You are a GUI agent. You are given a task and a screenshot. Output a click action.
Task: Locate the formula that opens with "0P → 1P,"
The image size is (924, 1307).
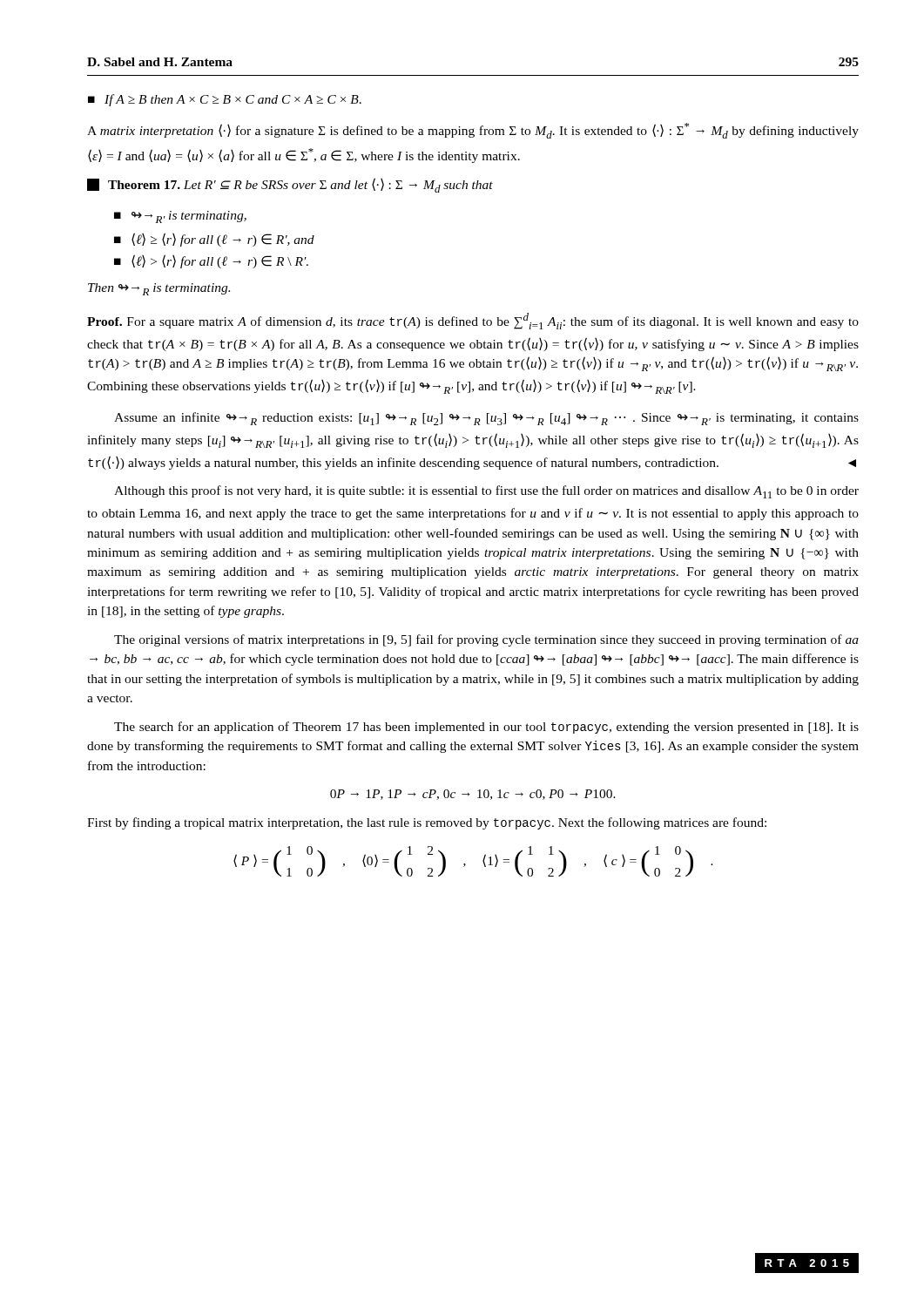click(473, 793)
